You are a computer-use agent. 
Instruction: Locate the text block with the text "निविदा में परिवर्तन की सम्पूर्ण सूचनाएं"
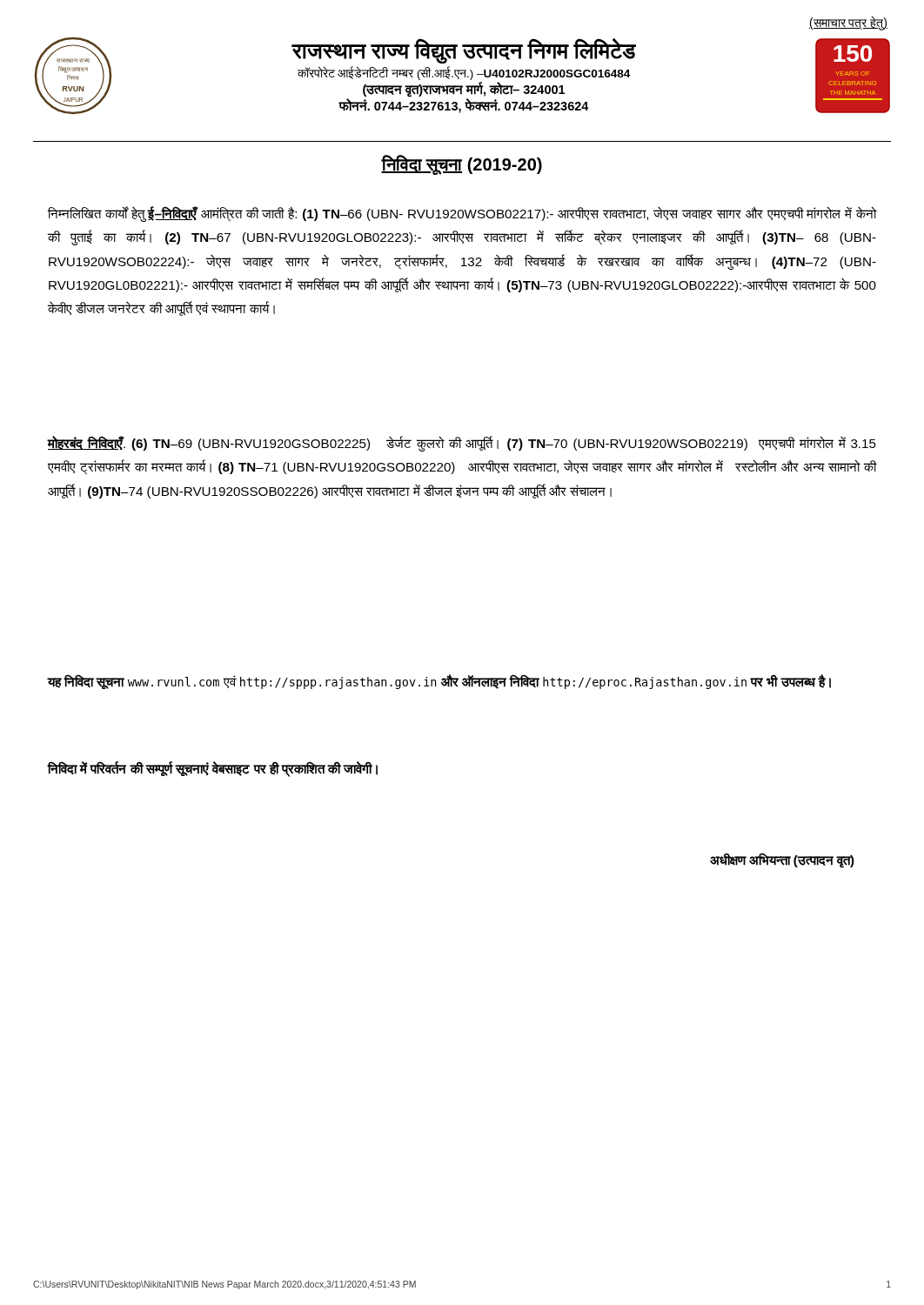(213, 769)
